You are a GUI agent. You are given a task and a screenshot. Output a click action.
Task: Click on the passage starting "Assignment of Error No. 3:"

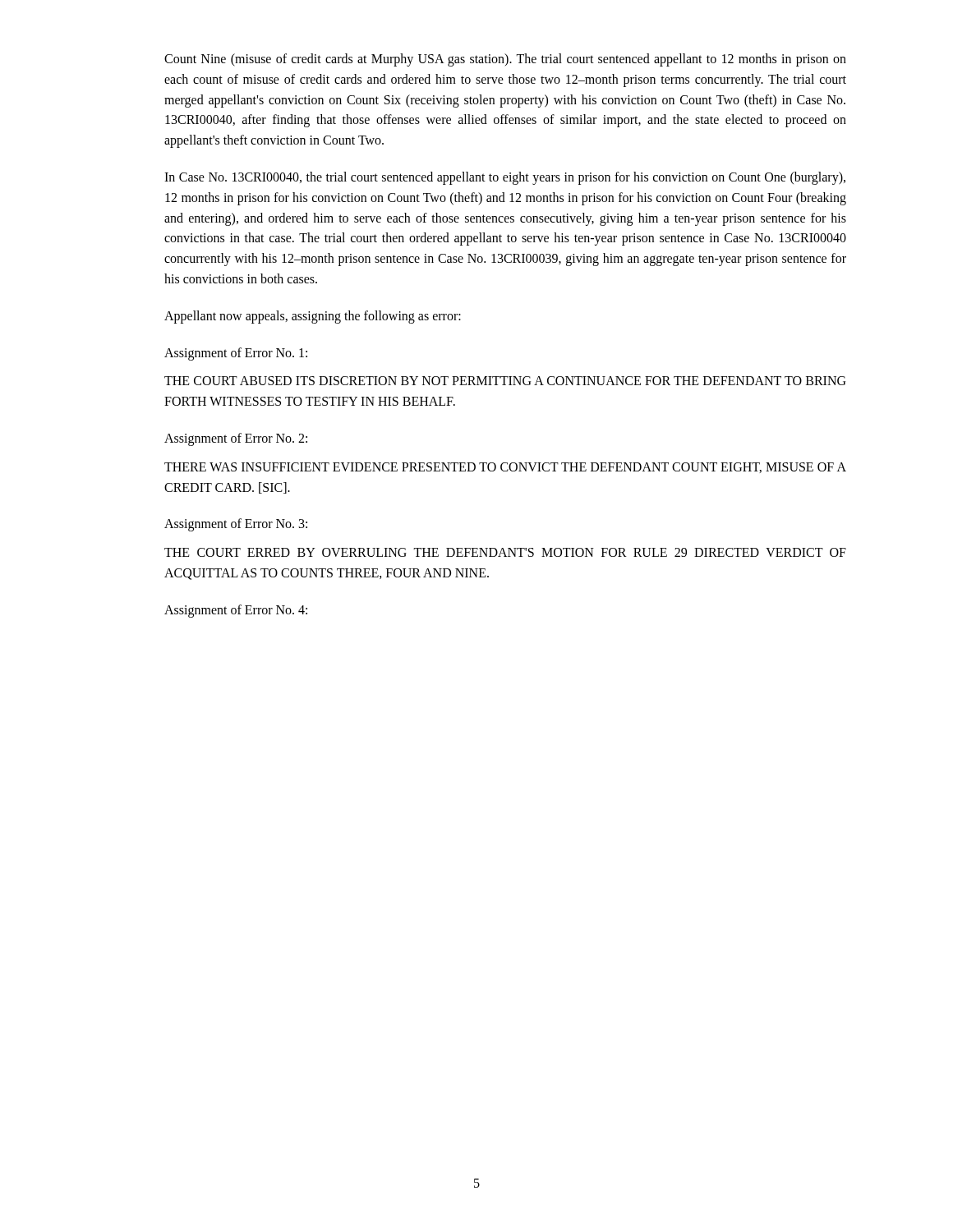click(x=236, y=524)
